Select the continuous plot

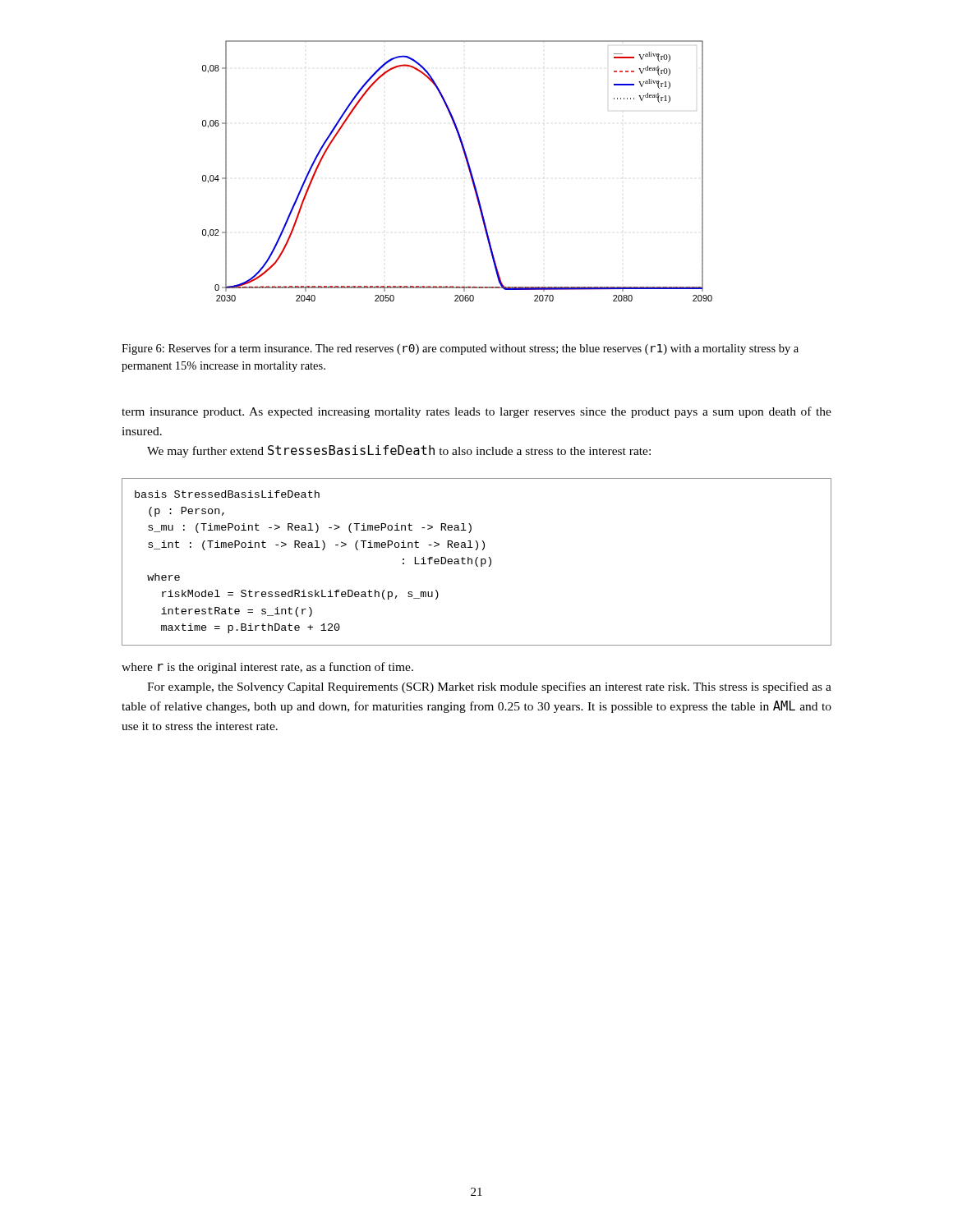click(476, 185)
